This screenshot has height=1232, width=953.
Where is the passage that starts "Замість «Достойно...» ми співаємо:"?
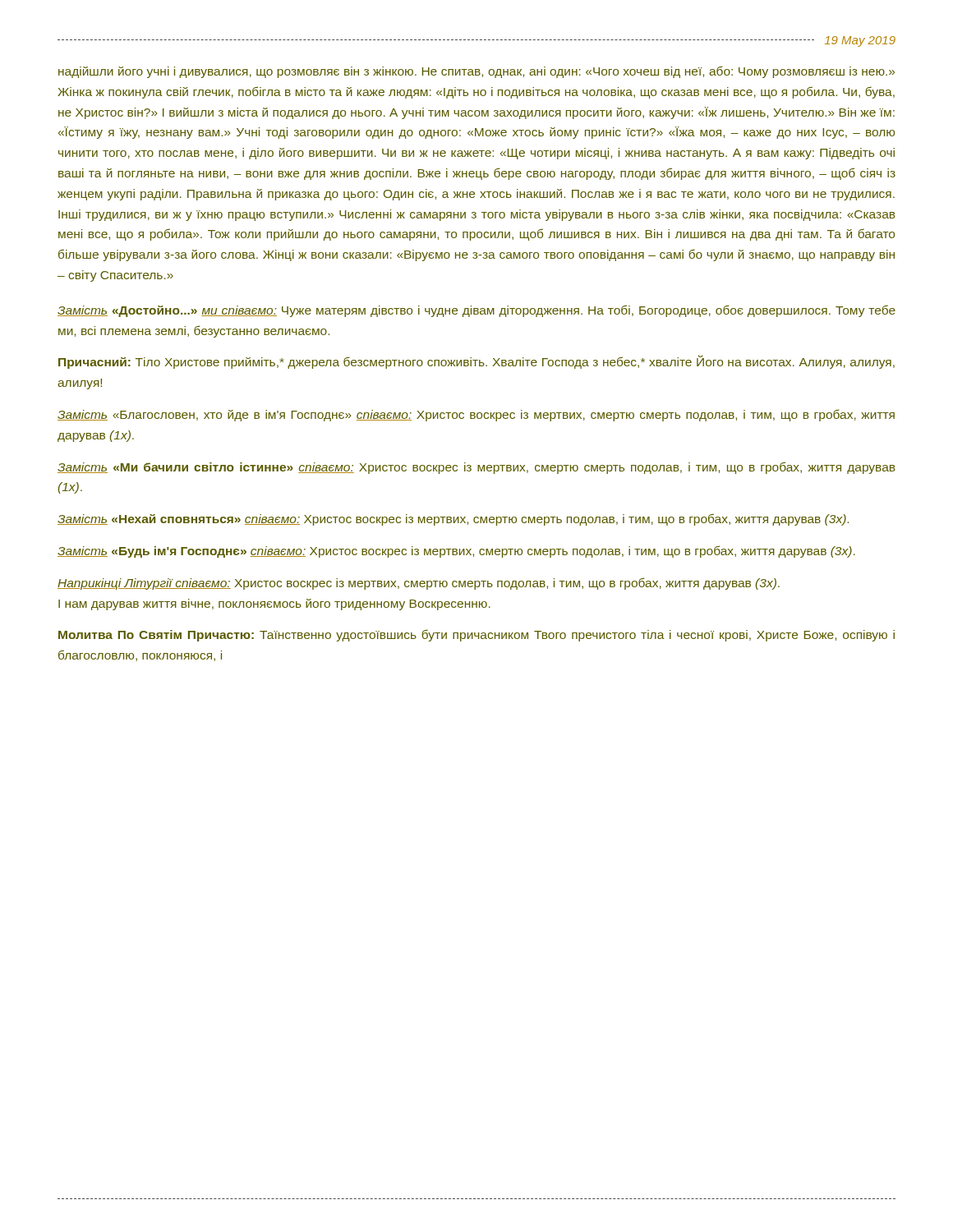(476, 320)
